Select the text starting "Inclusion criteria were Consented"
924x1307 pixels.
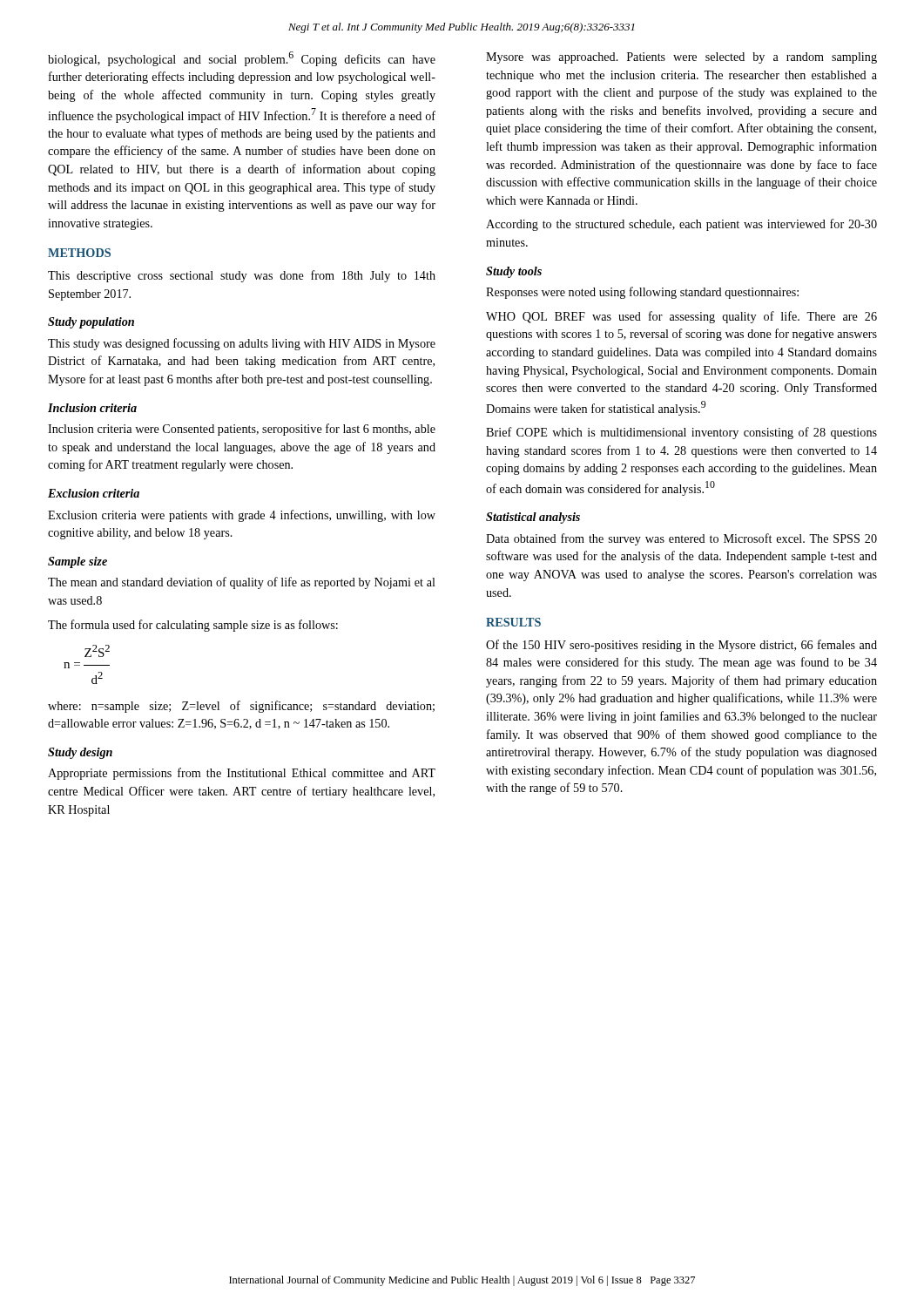(x=242, y=447)
